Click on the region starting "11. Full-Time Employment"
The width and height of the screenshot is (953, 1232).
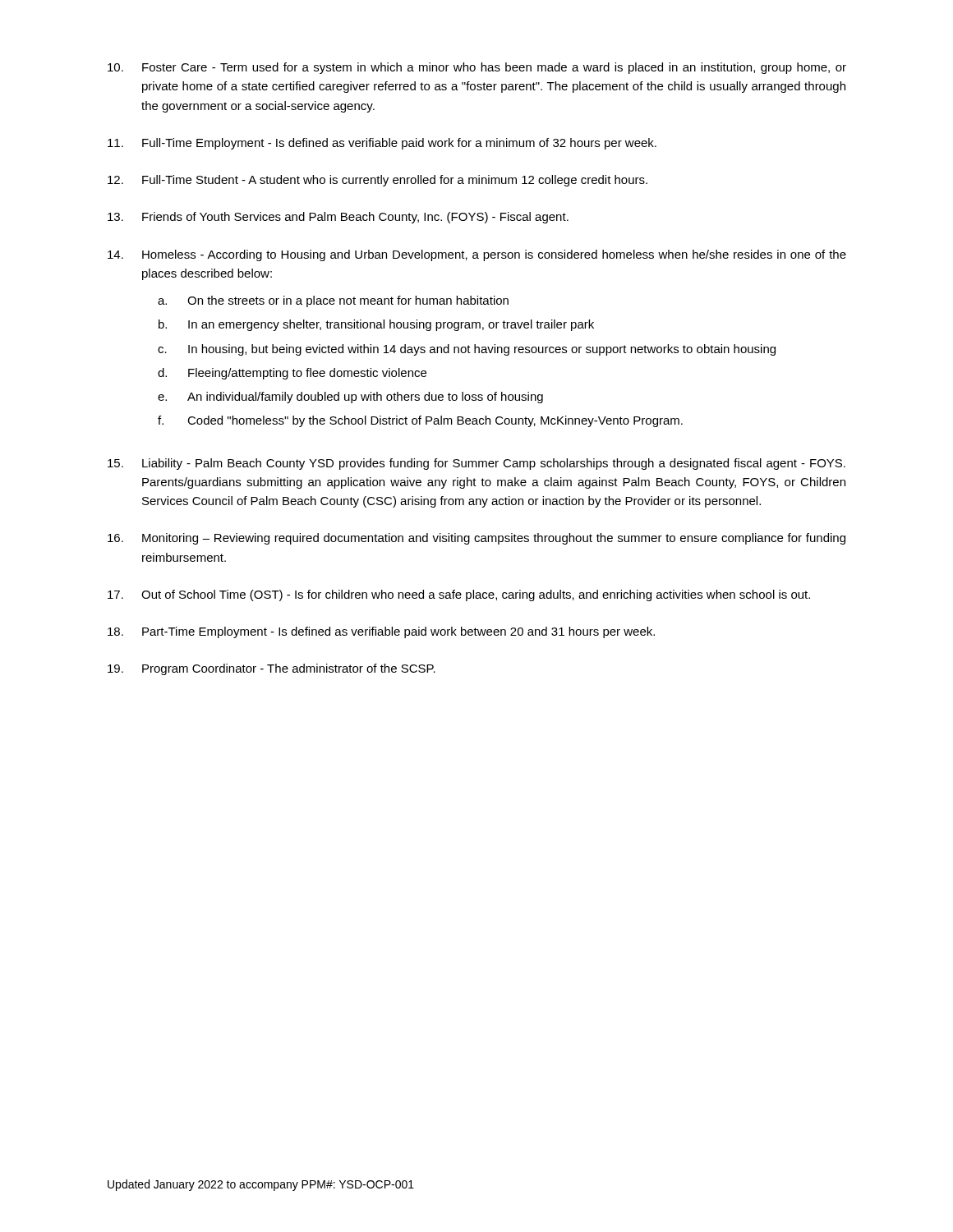click(476, 142)
